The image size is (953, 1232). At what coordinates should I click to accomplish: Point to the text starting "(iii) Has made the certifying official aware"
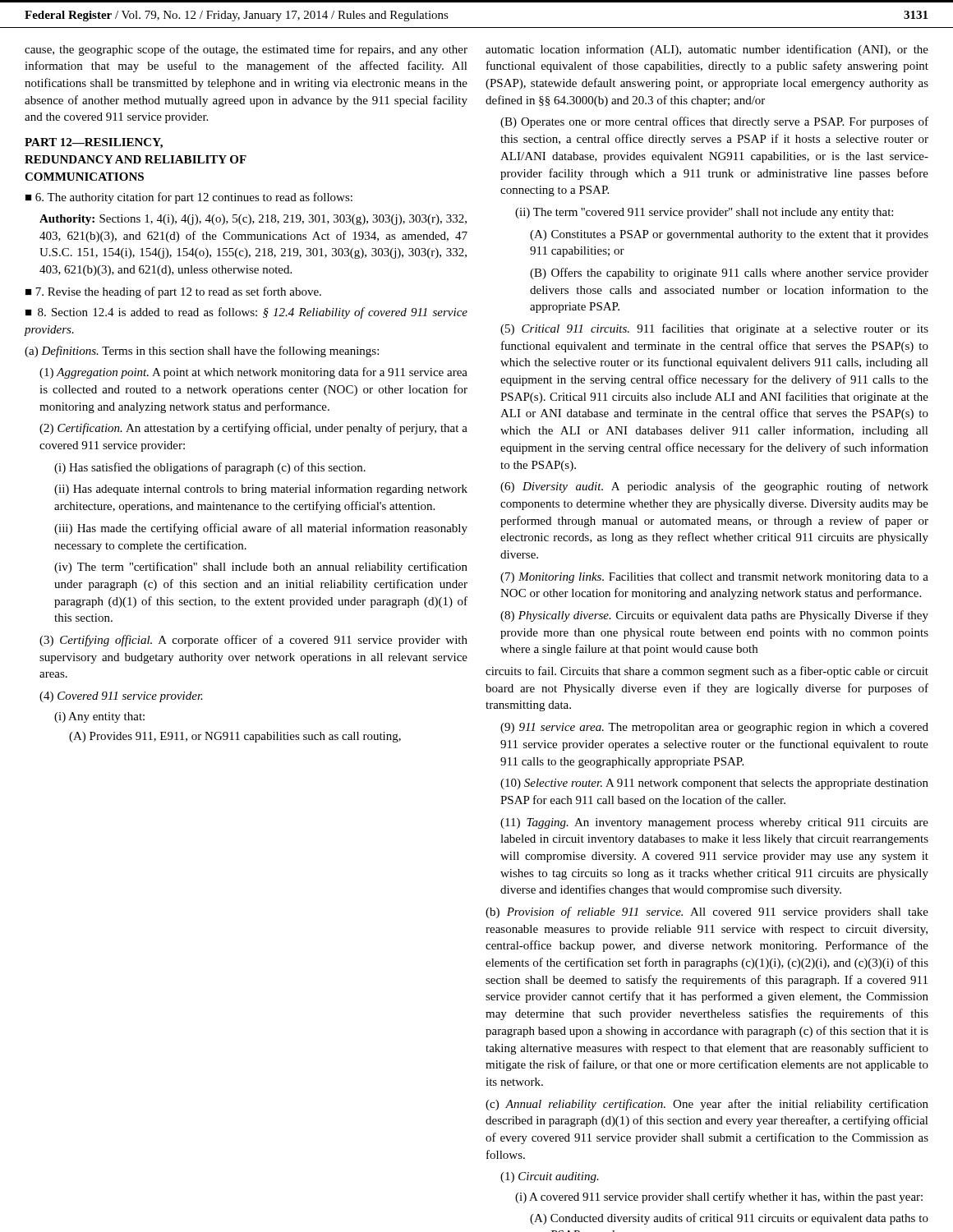click(x=261, y=537)
